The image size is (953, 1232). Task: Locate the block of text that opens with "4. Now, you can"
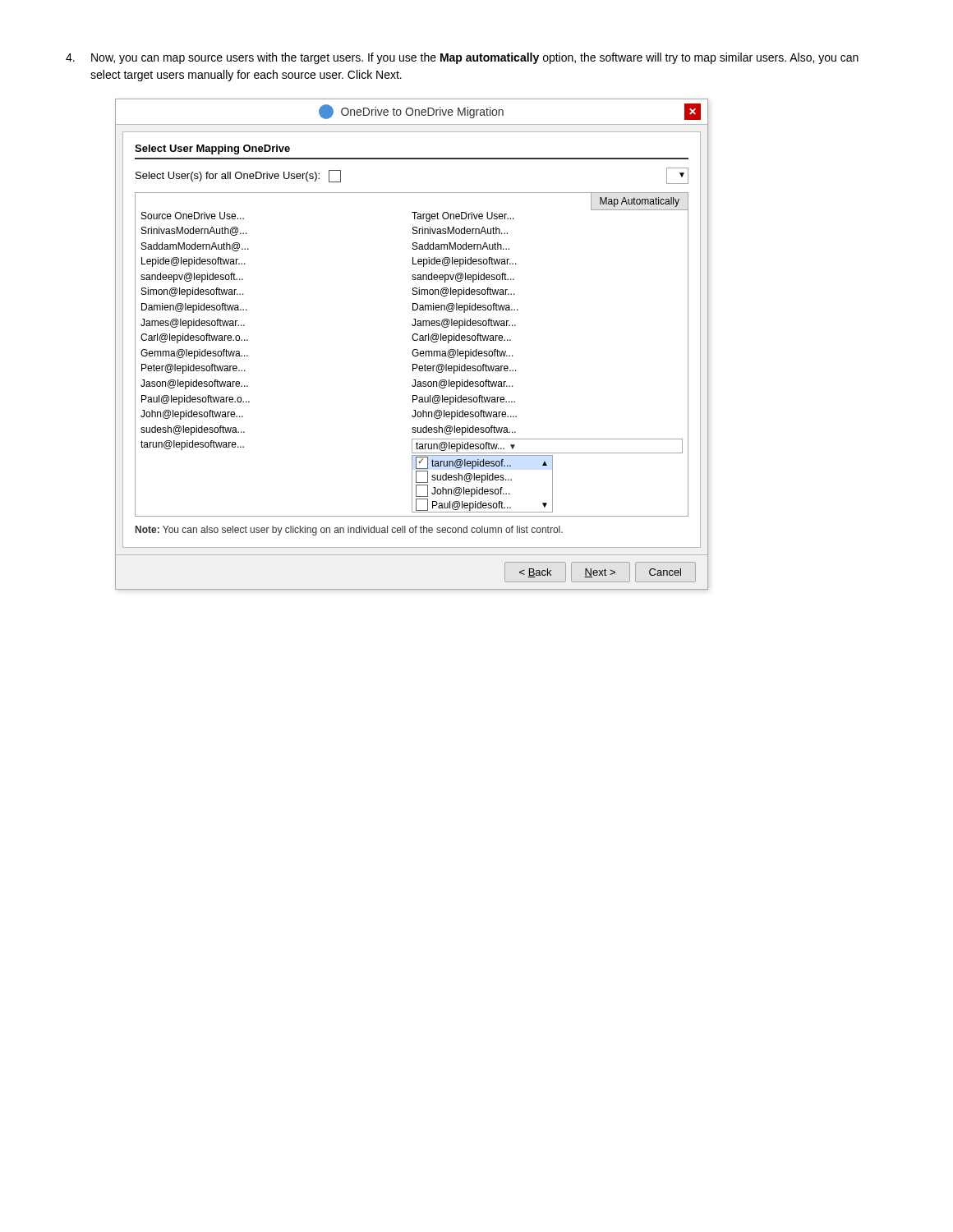point(476,67)
